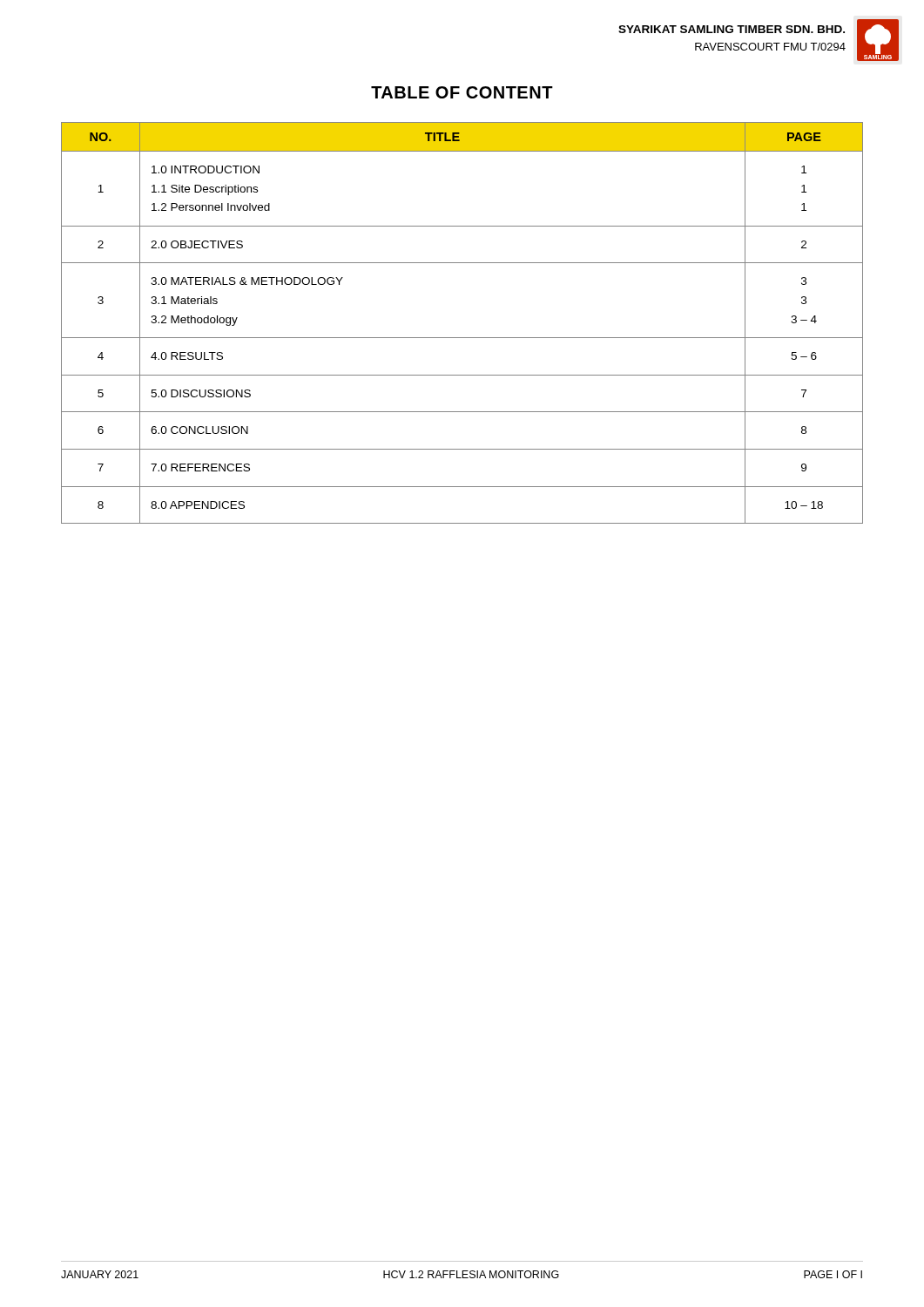This screenshot has height=1307, width=924.
Task: Locate the table with the text "4.0 RESULTS"
Action: 462,323
